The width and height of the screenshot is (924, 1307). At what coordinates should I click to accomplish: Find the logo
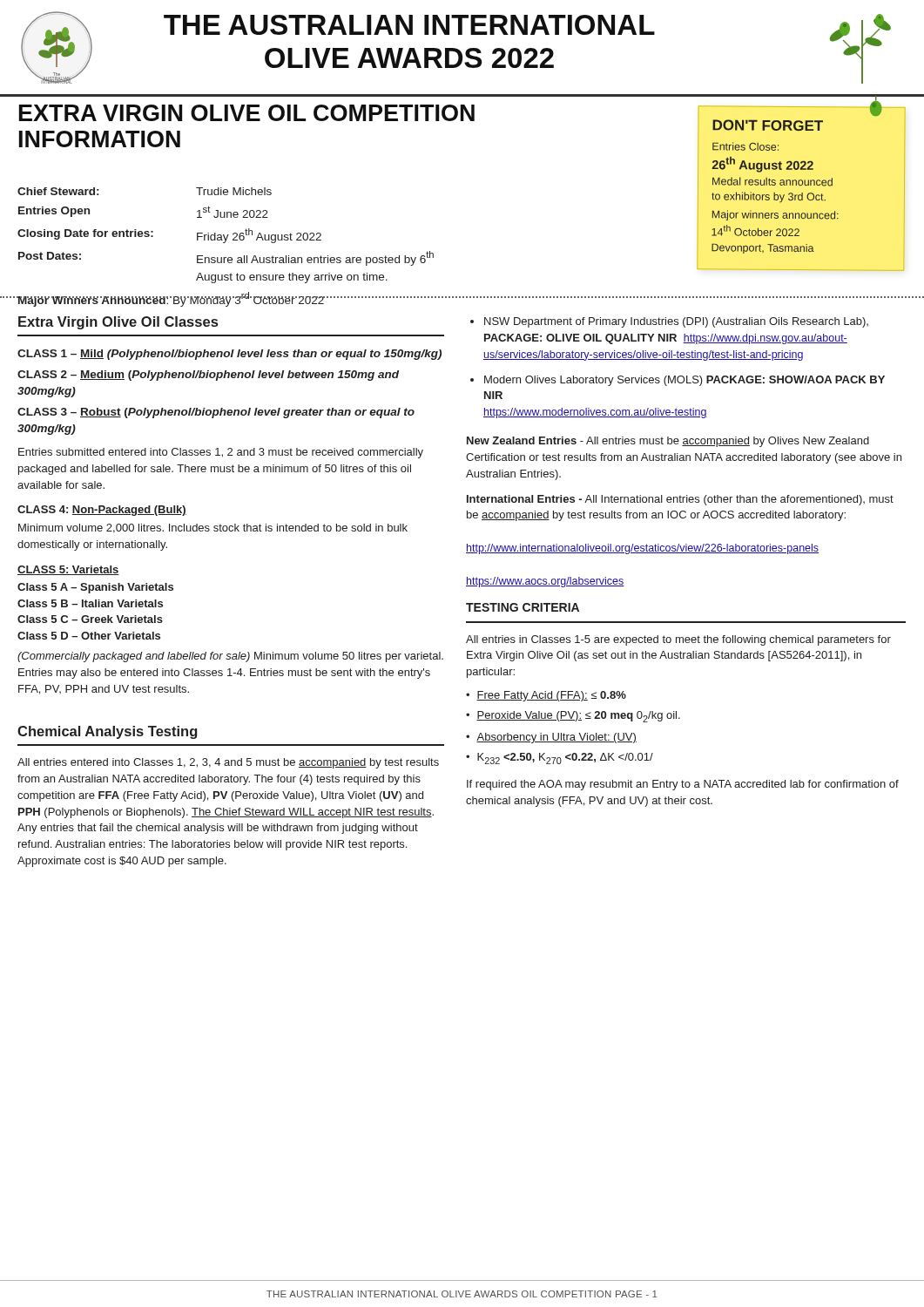pos(57,48)
